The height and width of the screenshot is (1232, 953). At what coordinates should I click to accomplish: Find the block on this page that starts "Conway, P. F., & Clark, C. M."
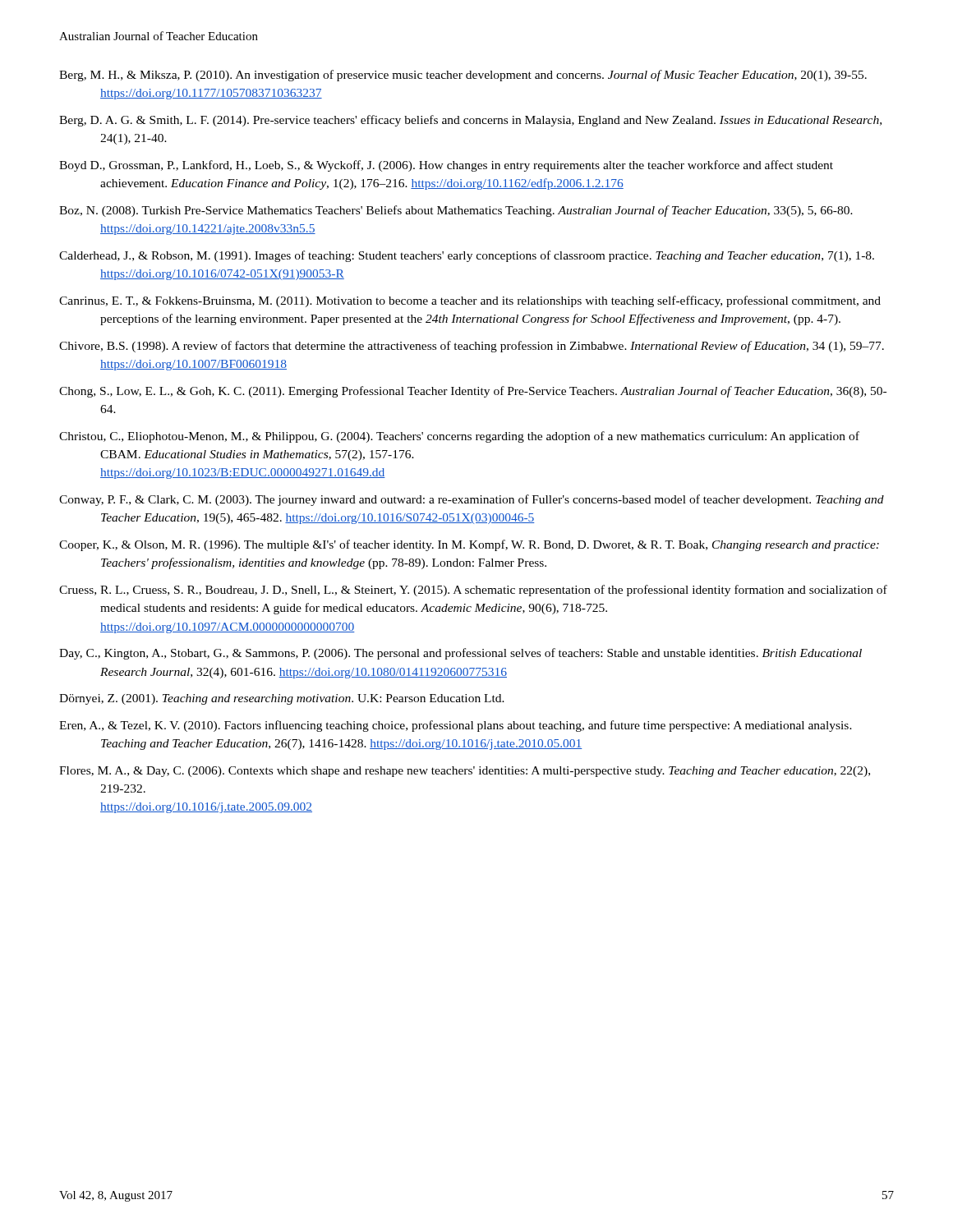(x=471, y=508)
